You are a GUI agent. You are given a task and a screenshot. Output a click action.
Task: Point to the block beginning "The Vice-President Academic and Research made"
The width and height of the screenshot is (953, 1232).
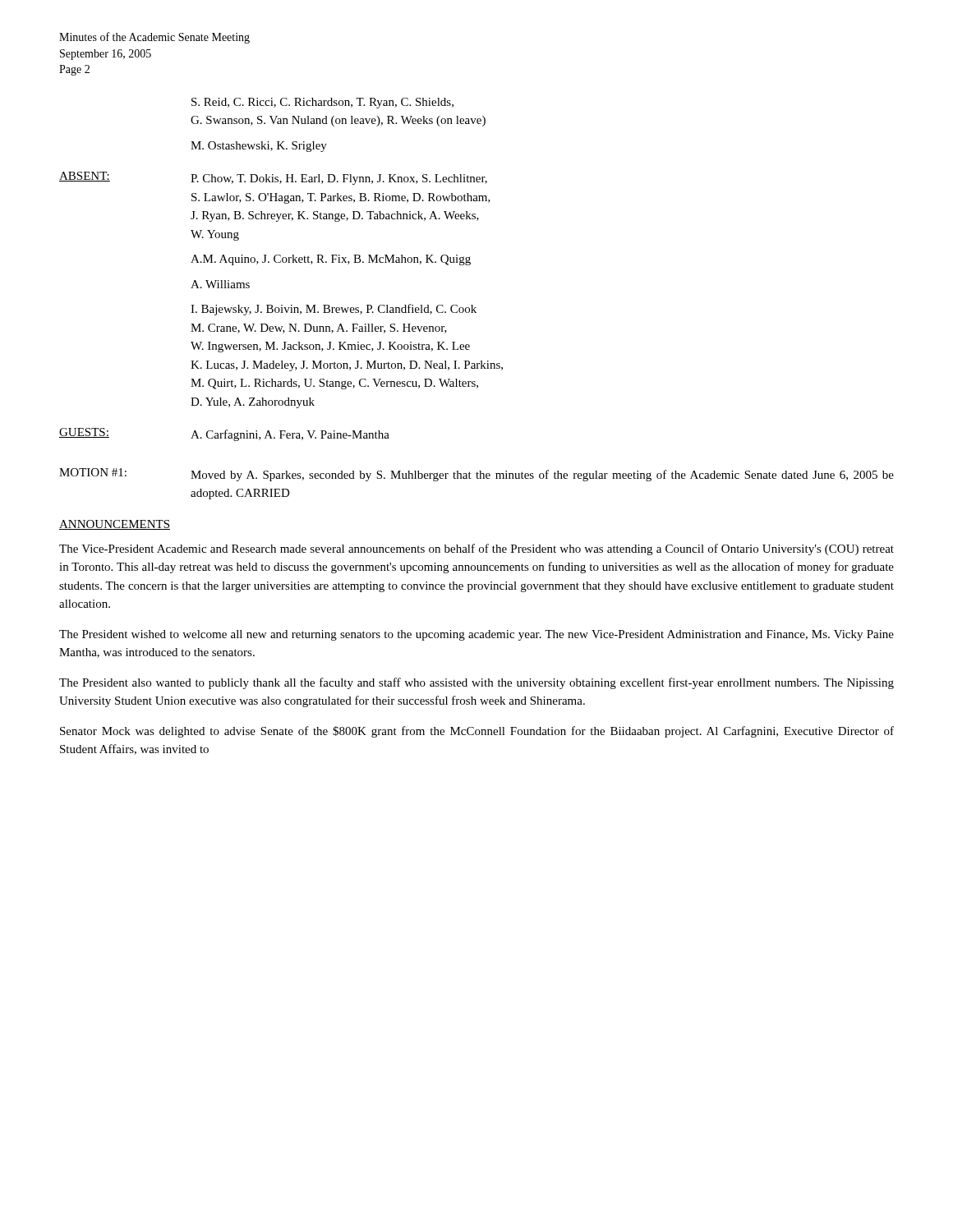pyautogui.click(x=476, y=576)
